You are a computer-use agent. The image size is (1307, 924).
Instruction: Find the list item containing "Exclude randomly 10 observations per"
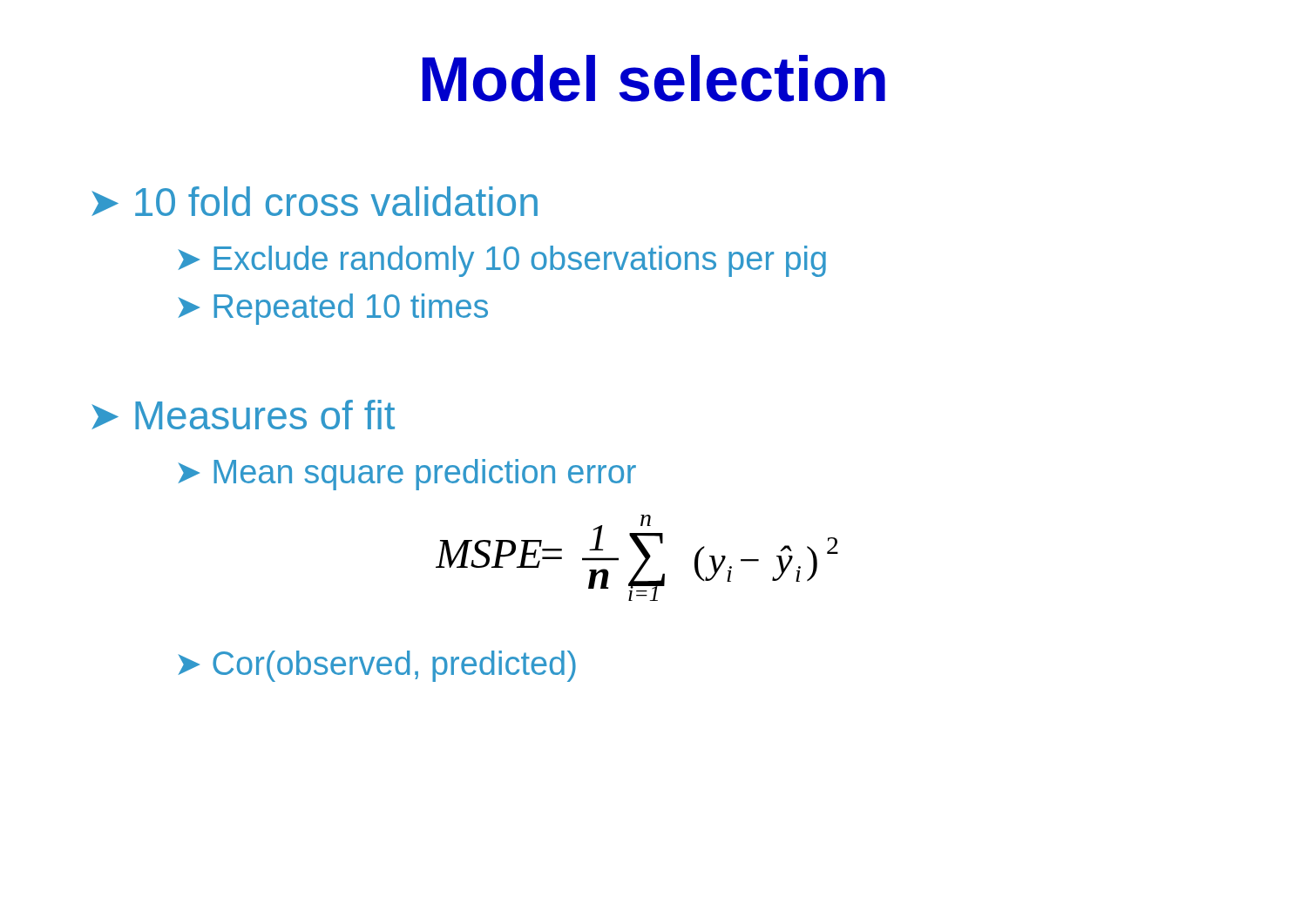pyautogui.click(x=520, y=259)
